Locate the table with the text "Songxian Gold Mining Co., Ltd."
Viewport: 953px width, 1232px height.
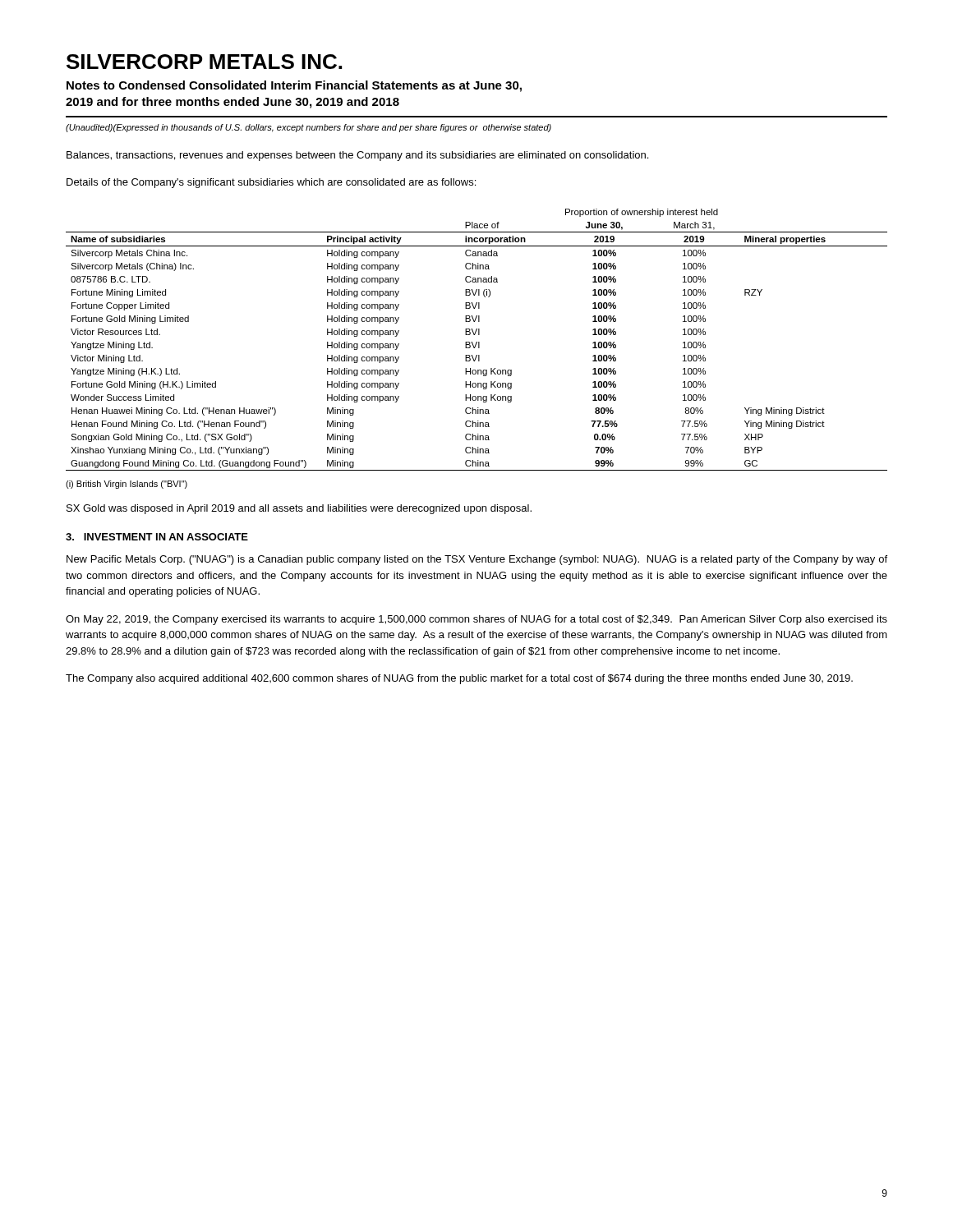pyautogui.click(x=476, y=338)
